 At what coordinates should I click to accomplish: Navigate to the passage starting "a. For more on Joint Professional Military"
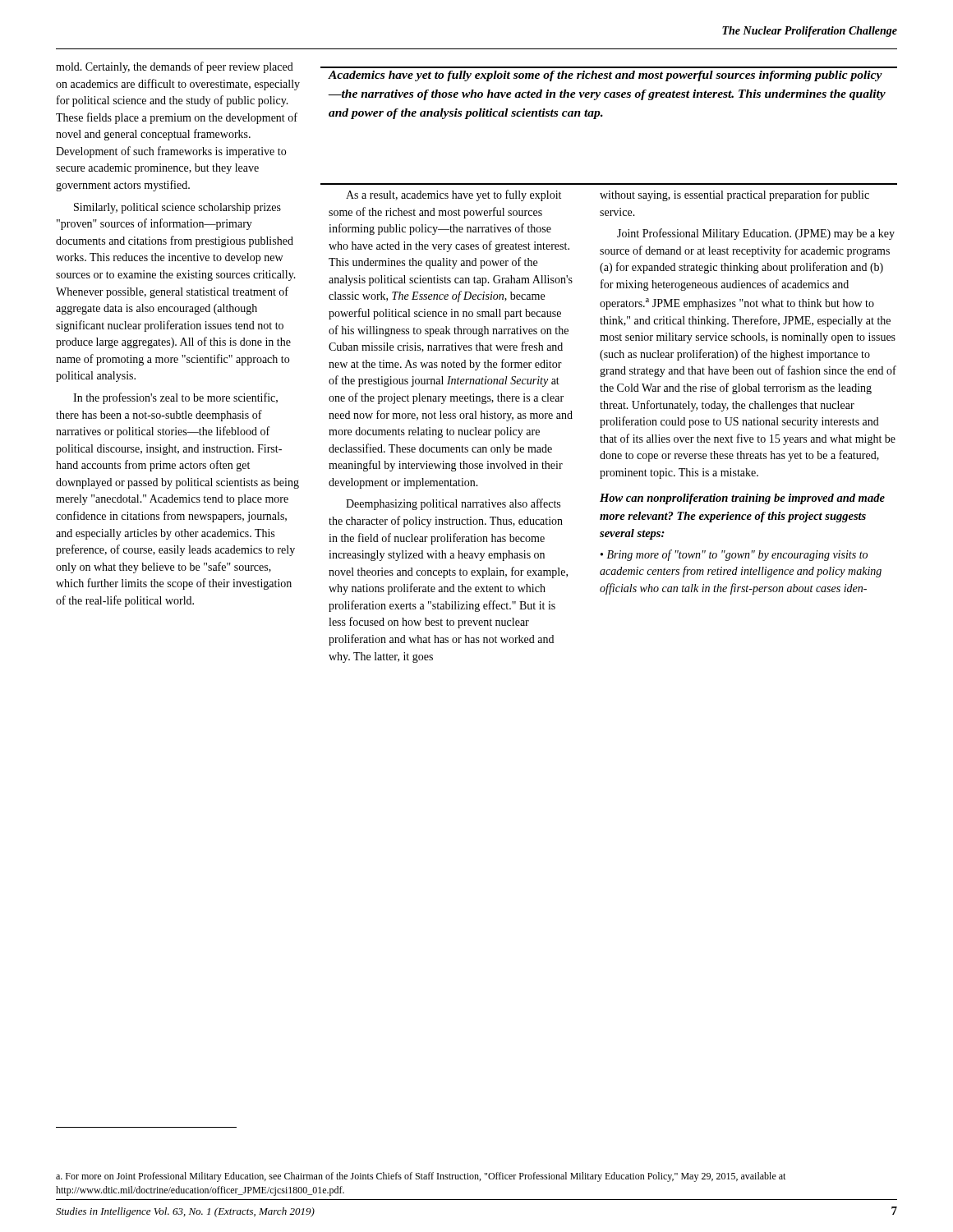421,1183
